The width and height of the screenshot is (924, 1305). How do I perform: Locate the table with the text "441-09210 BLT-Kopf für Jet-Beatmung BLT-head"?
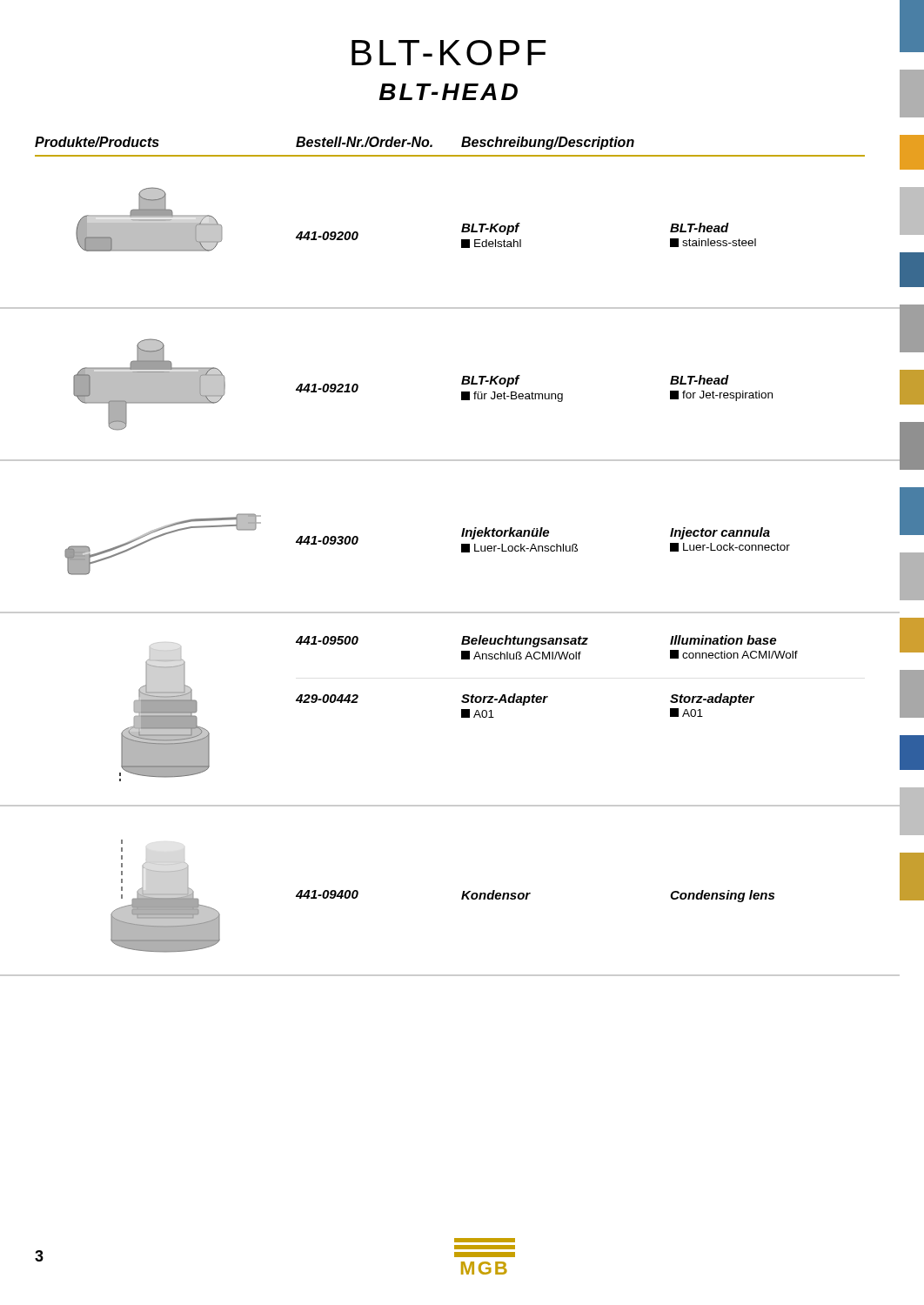(450, 385)
